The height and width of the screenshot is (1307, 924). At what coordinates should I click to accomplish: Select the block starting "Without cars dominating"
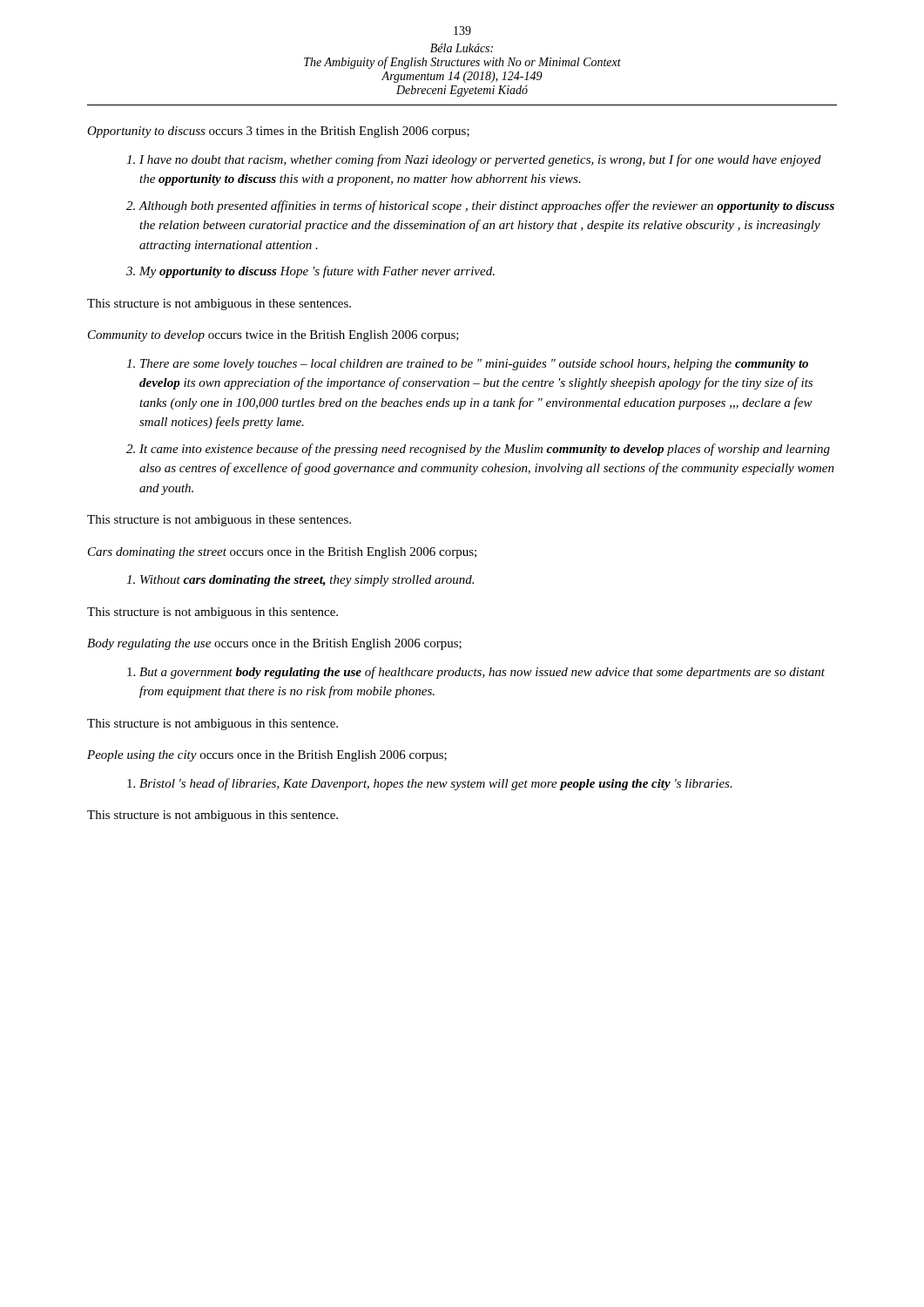(x=307, y=579)
